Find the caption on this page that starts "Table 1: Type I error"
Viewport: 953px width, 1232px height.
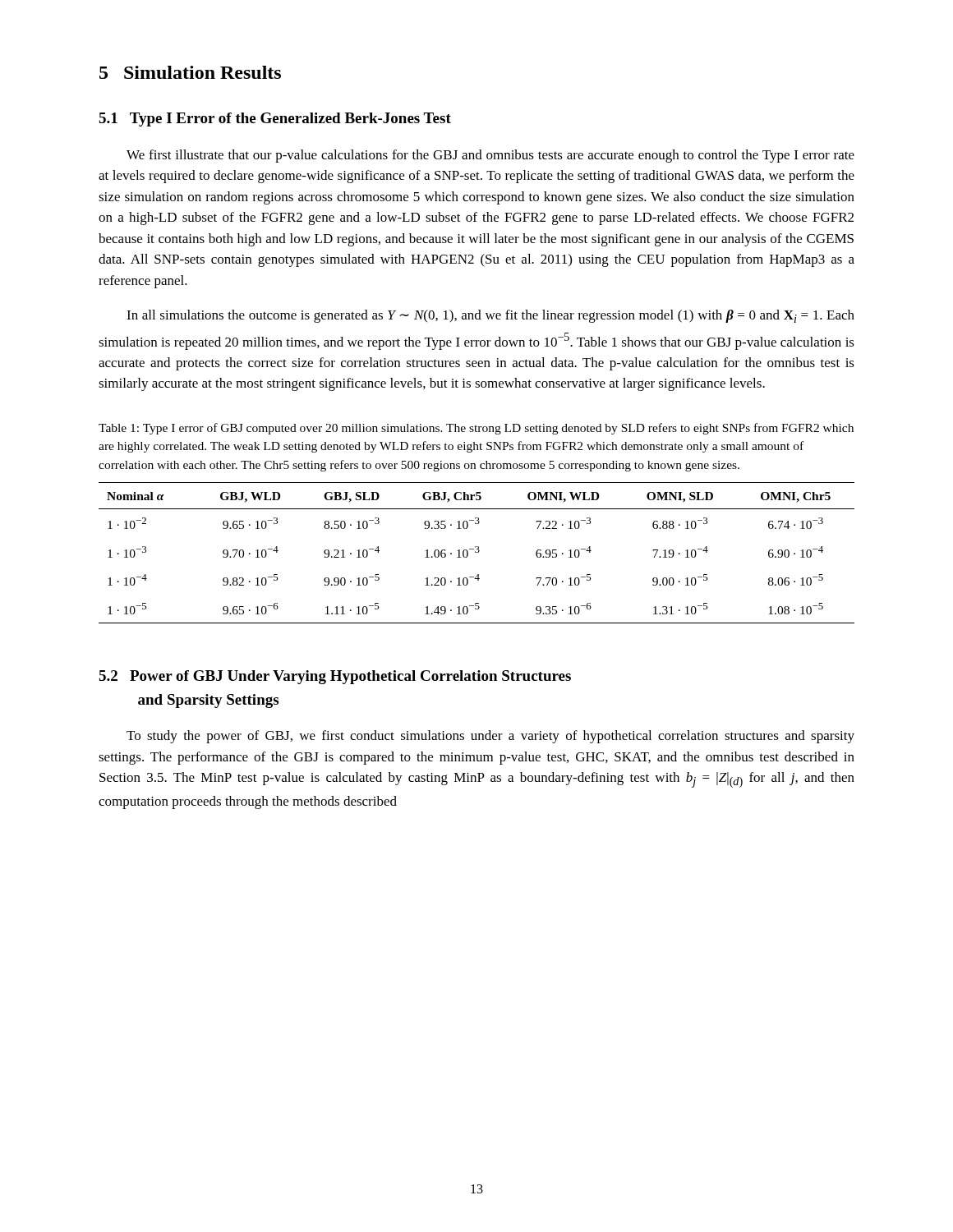click(476, 446)
